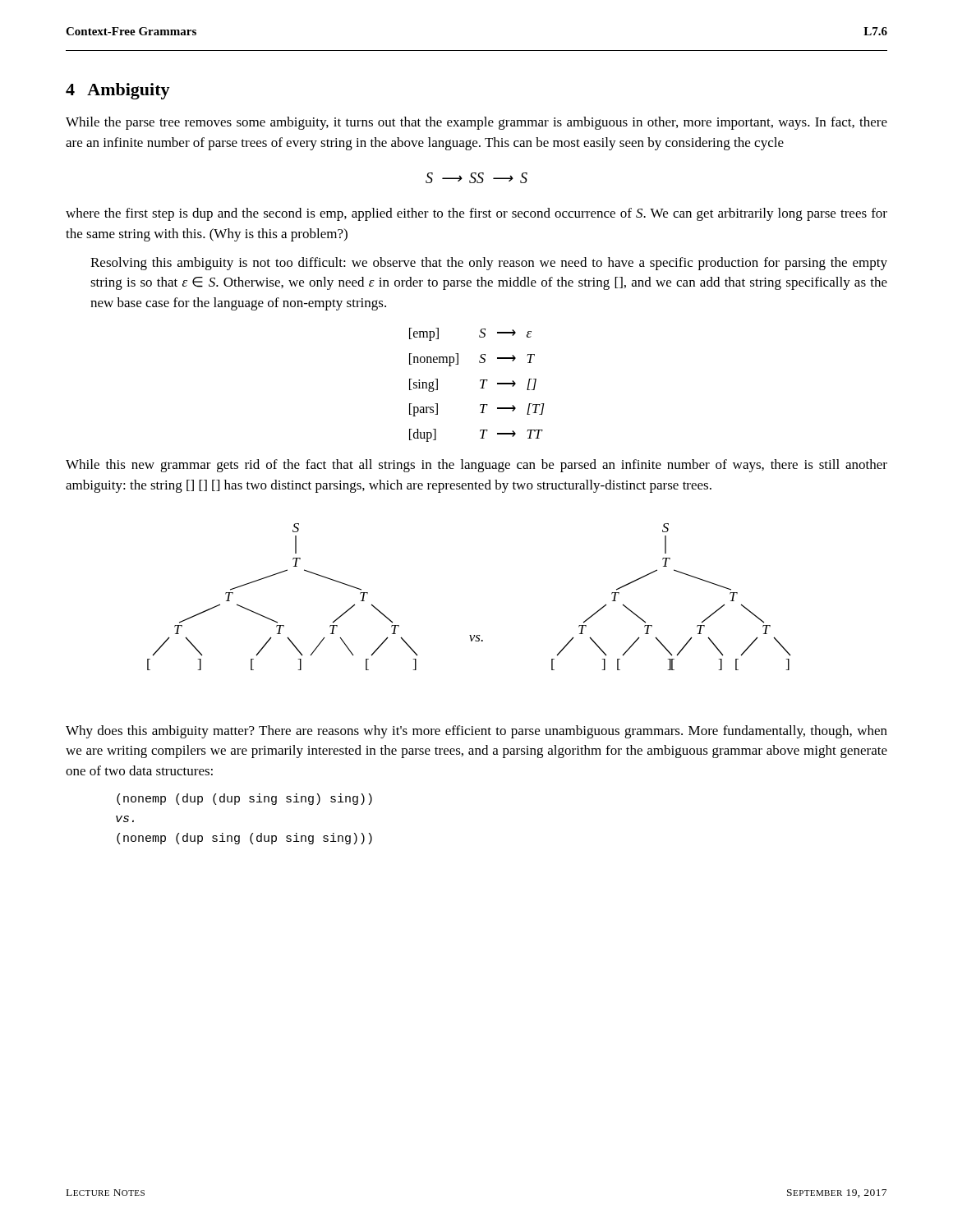The height and width of the screenshot is (1232, 953).
Task: Locate the illustration
Action: pyautogui.click(x=476, y=608)
